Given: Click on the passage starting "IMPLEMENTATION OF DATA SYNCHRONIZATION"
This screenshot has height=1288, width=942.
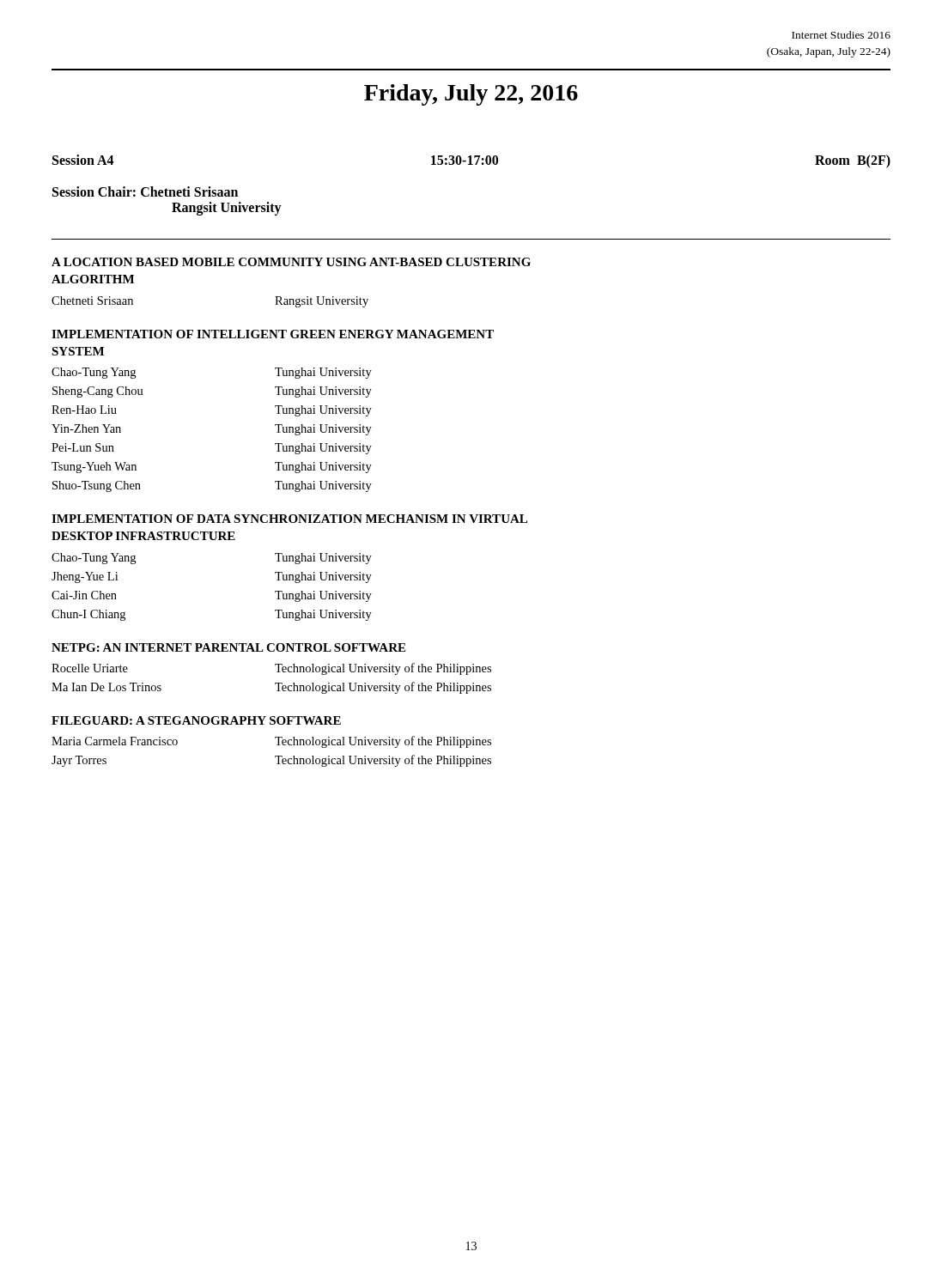Looking at the screenshot, I should coord(290,527).
